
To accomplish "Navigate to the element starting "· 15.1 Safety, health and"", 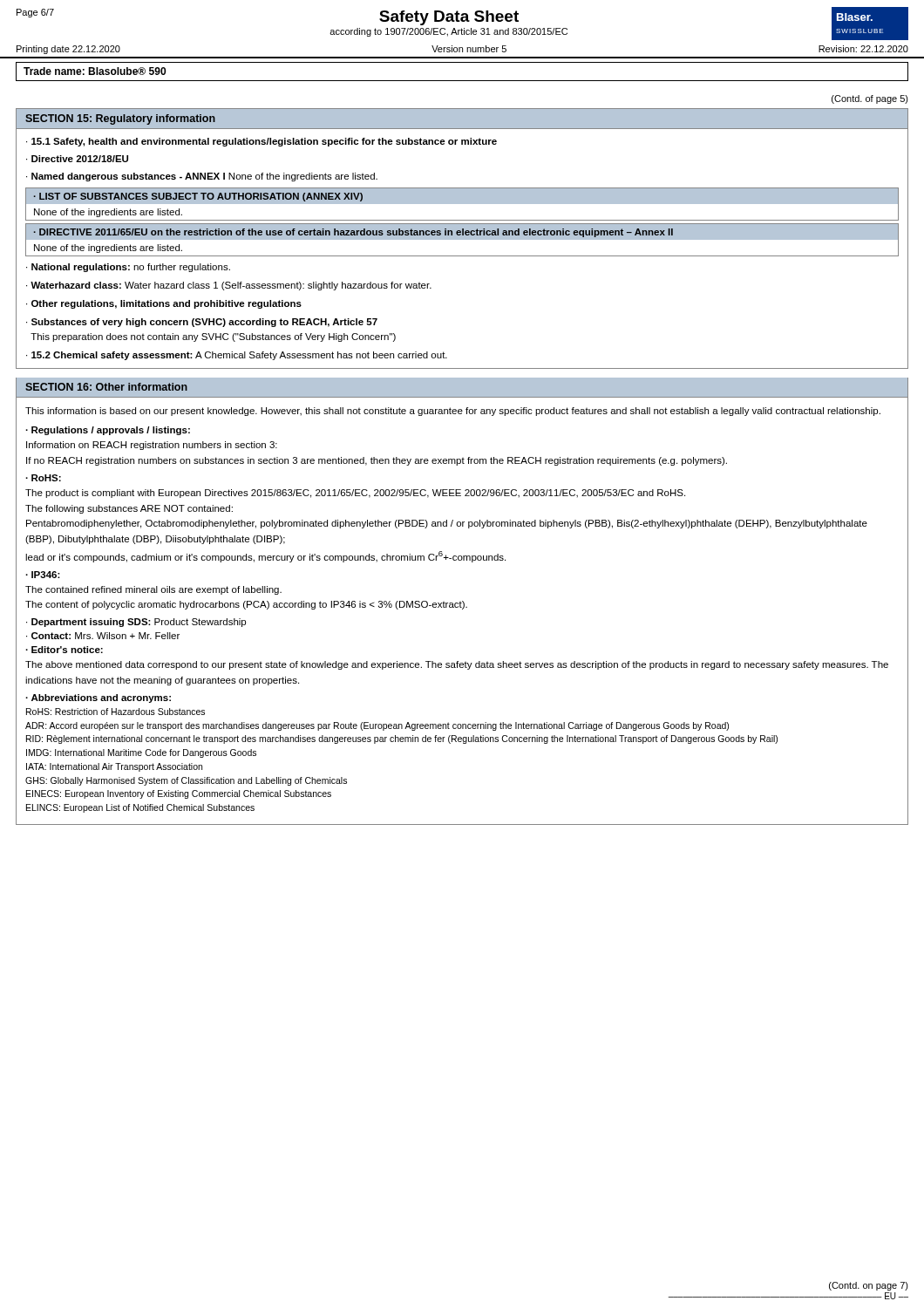I will click(x=261, y=141).
